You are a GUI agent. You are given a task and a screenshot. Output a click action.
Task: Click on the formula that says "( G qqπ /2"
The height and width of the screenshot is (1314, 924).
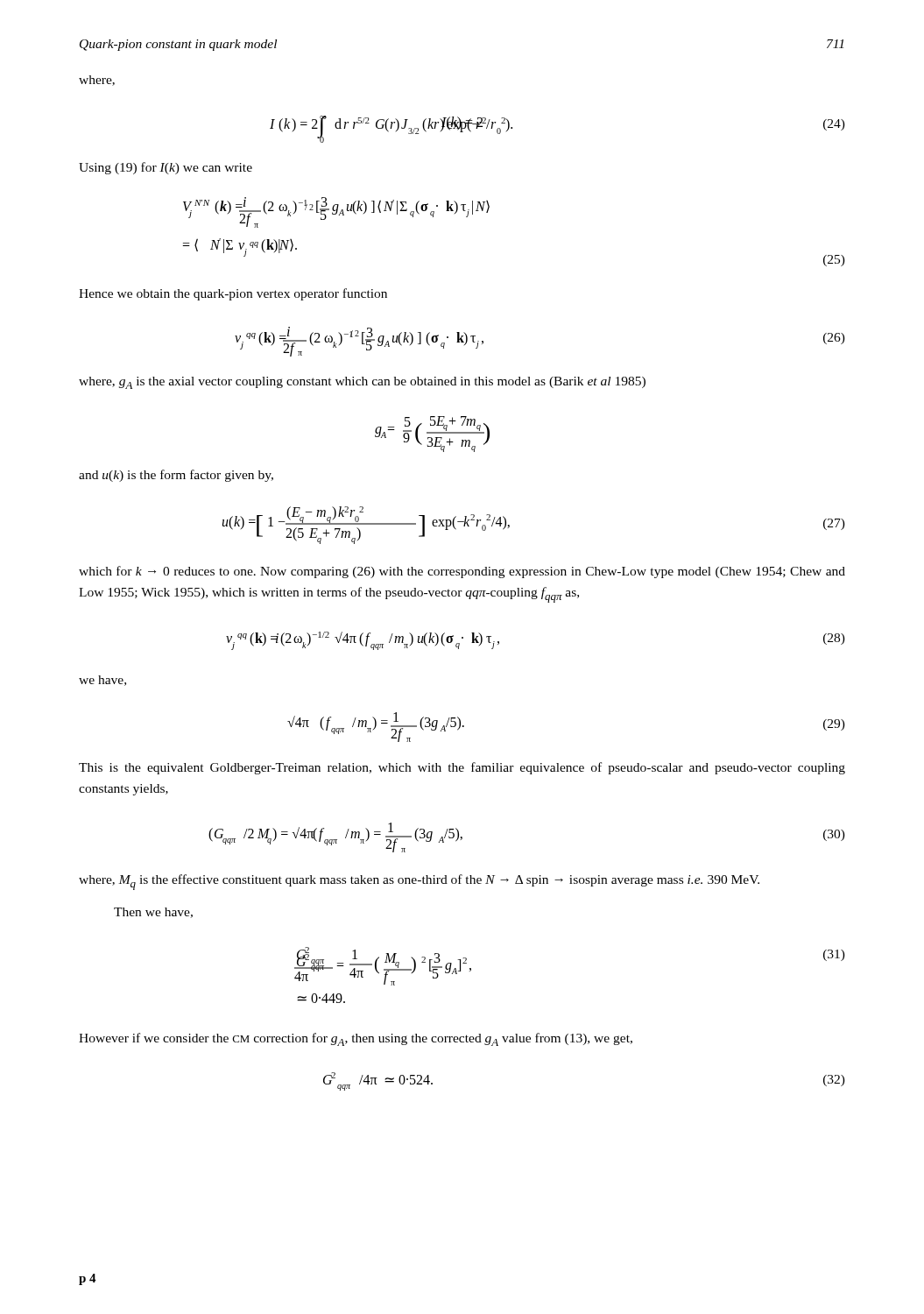click(462, 834)
